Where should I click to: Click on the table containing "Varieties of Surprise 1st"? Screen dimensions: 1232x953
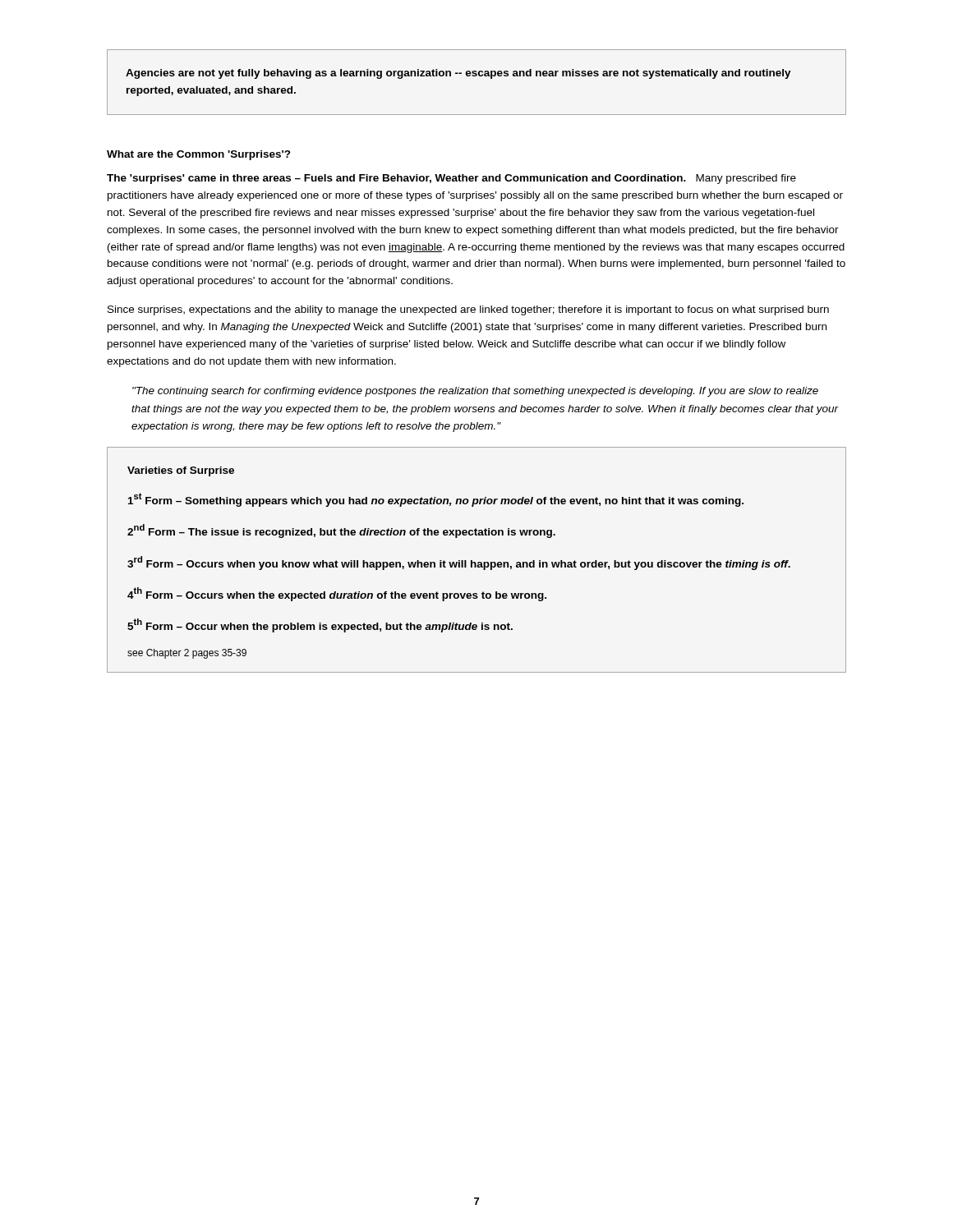tap(476, 560)
